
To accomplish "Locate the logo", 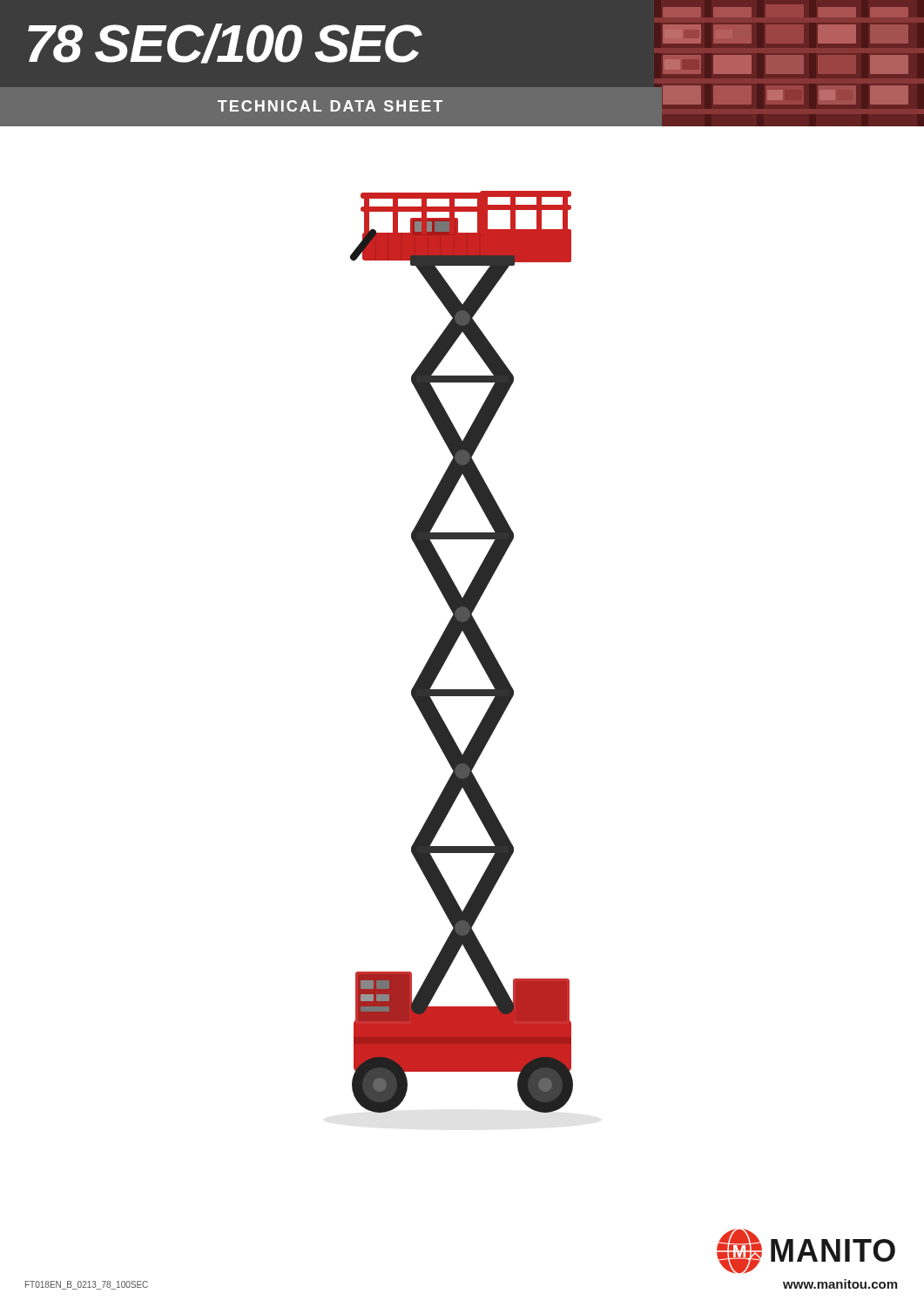I will click(x=806, y=1259).
